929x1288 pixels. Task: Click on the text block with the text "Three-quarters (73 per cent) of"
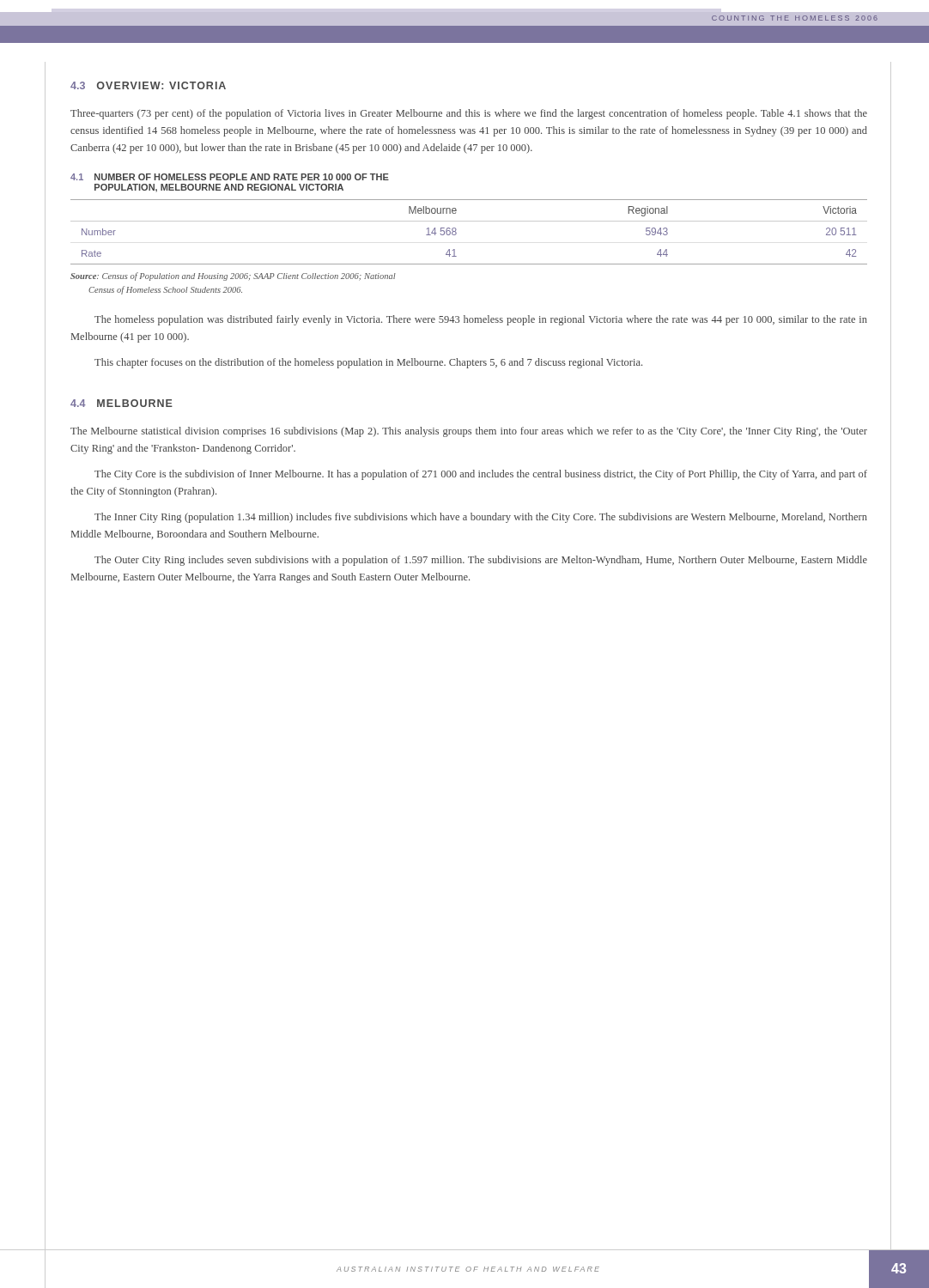[469, 130]
